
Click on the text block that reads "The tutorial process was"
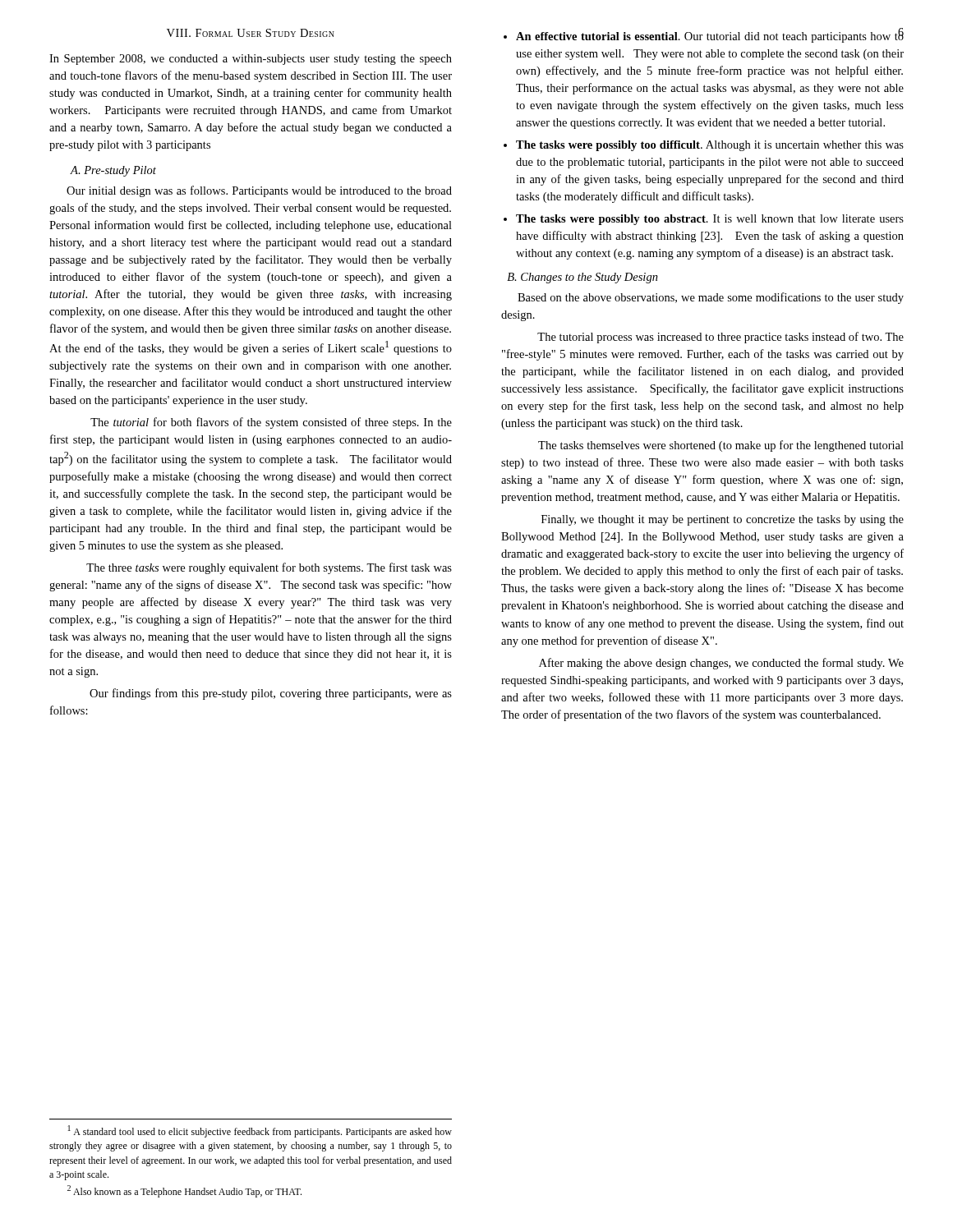(702, 381)
